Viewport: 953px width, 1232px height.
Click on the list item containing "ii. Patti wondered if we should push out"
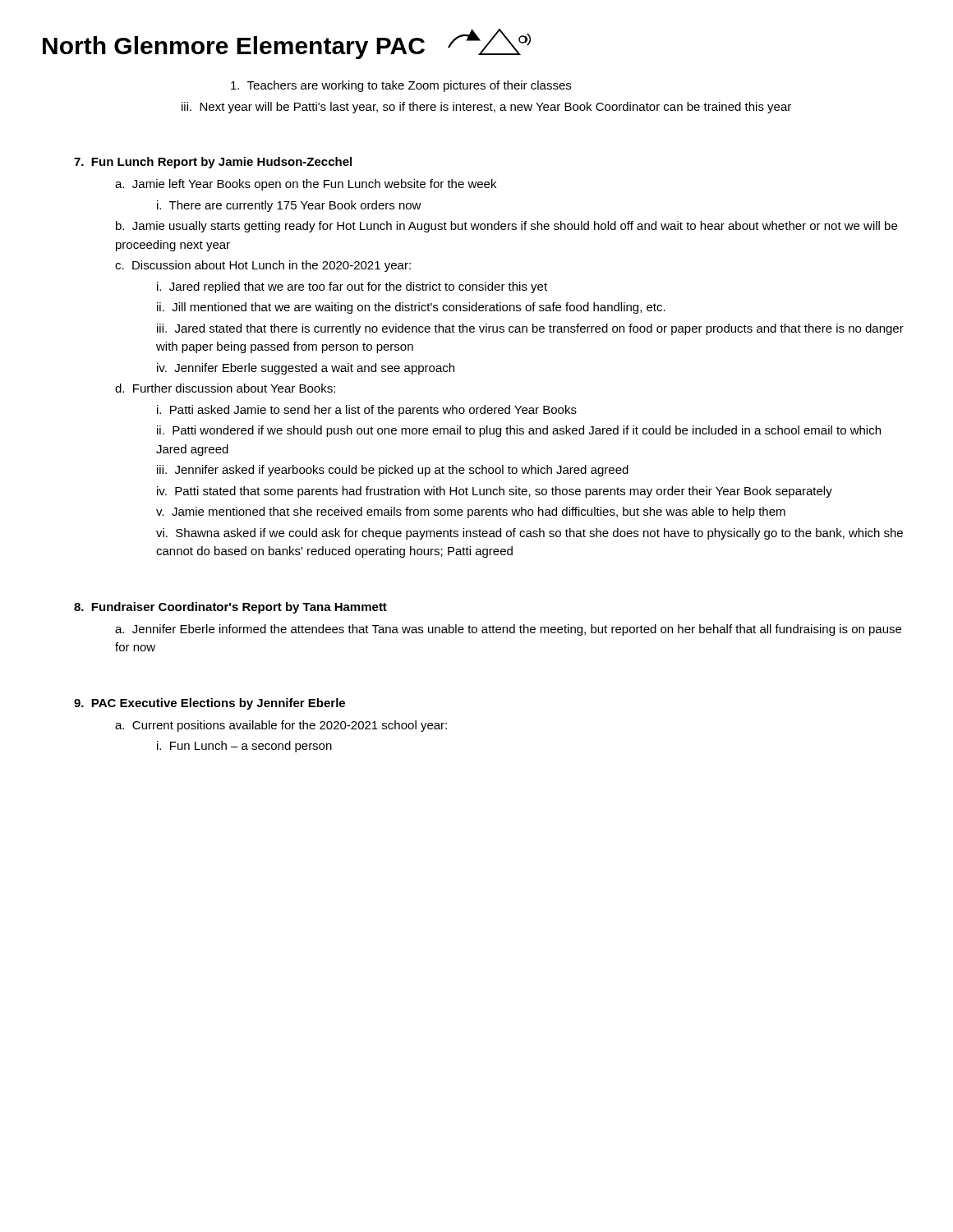(519, 439)
